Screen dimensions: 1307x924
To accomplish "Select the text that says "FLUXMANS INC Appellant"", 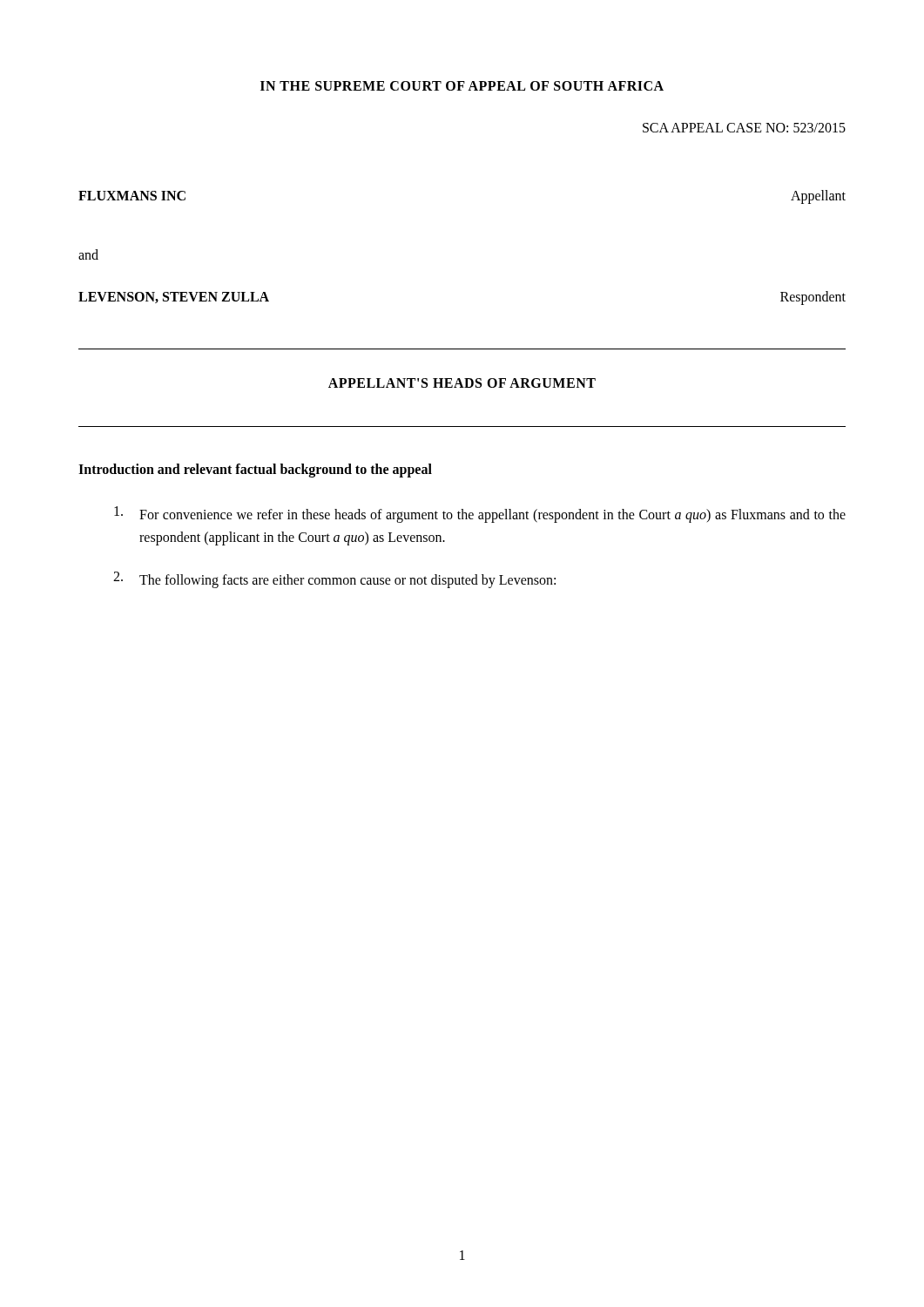I will [x=144, y=196].
